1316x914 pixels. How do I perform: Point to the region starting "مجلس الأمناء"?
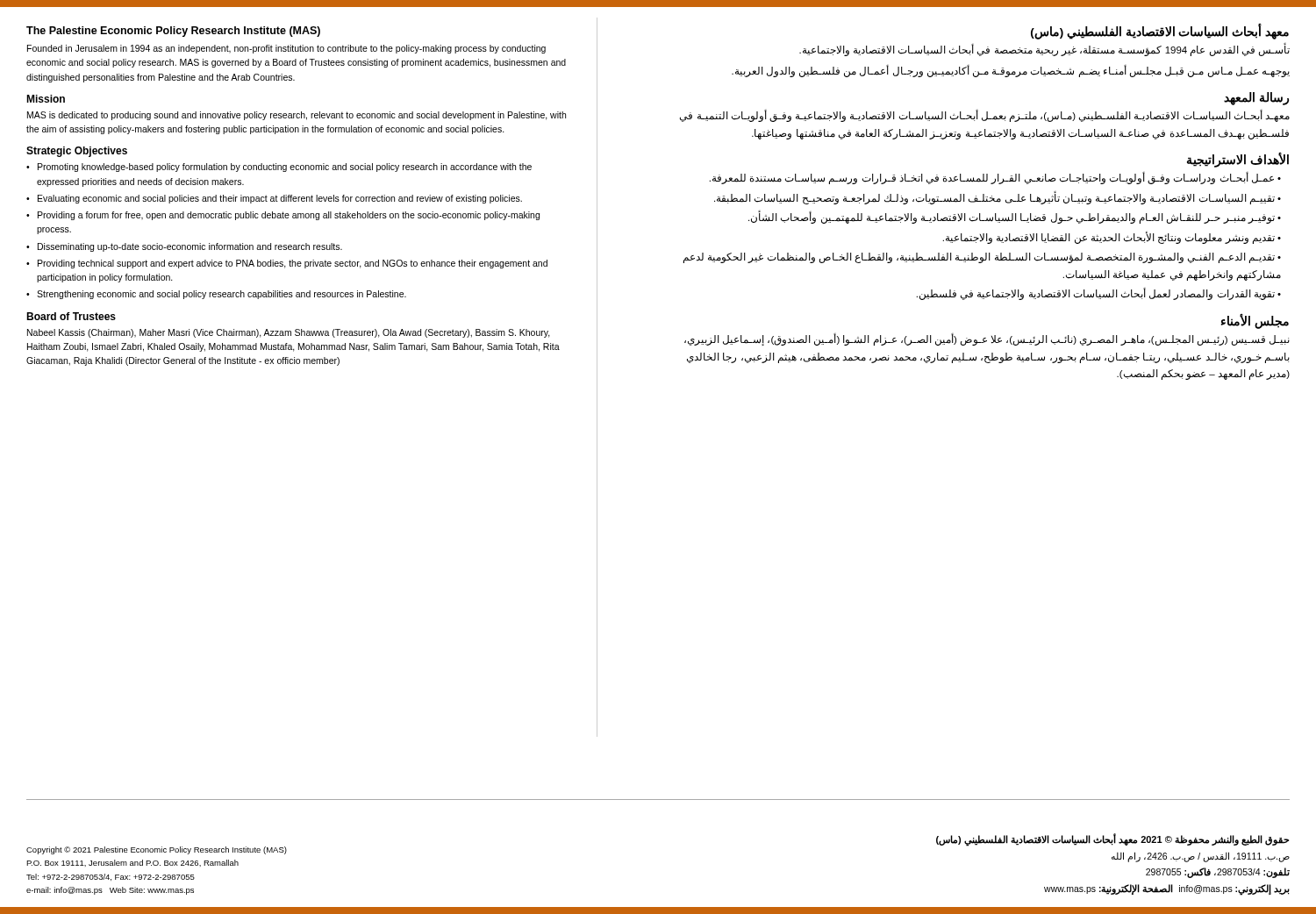(x=1255, y=321)
